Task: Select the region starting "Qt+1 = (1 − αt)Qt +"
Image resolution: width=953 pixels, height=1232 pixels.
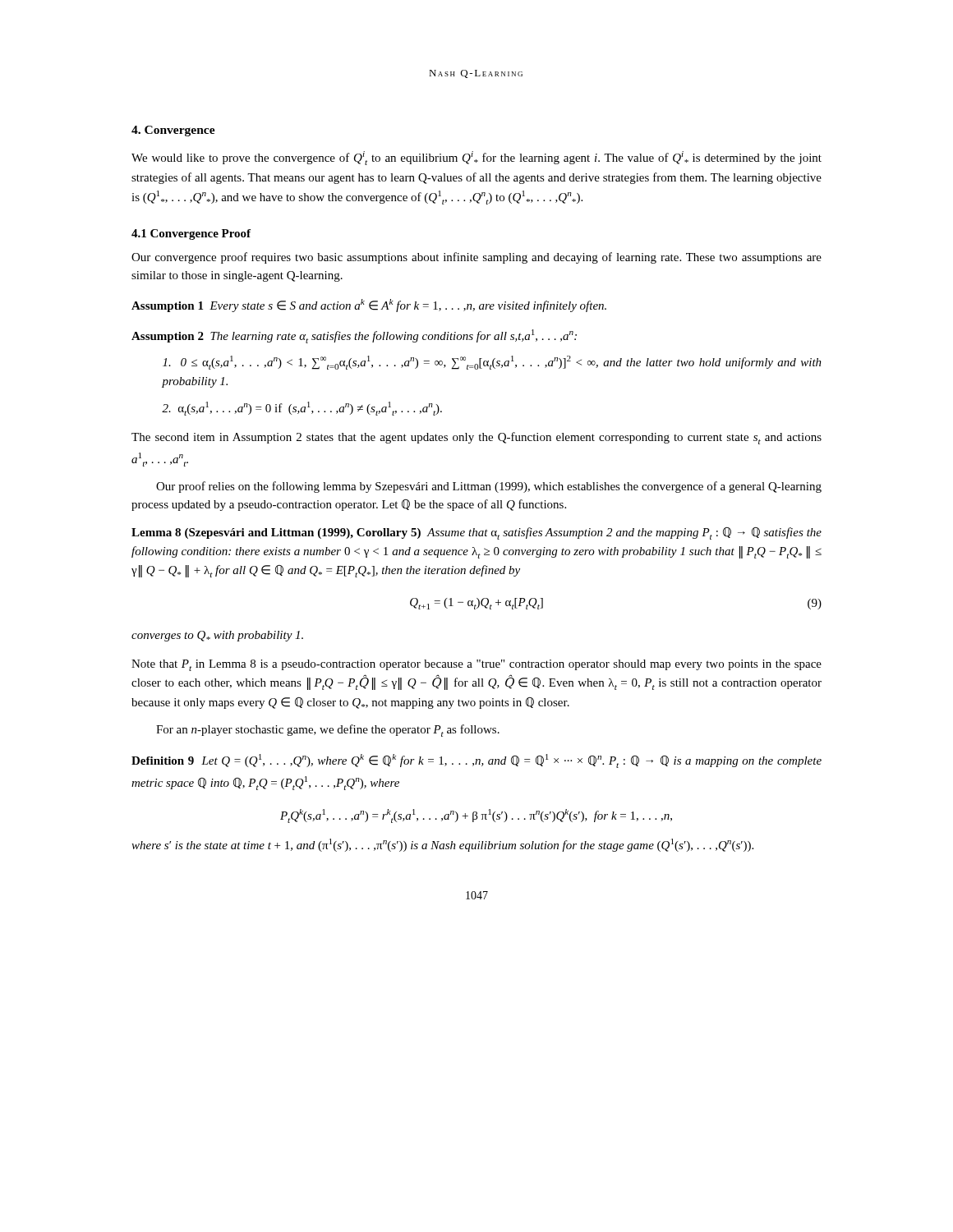Action: pyautogui.click(x=479, y=603)
